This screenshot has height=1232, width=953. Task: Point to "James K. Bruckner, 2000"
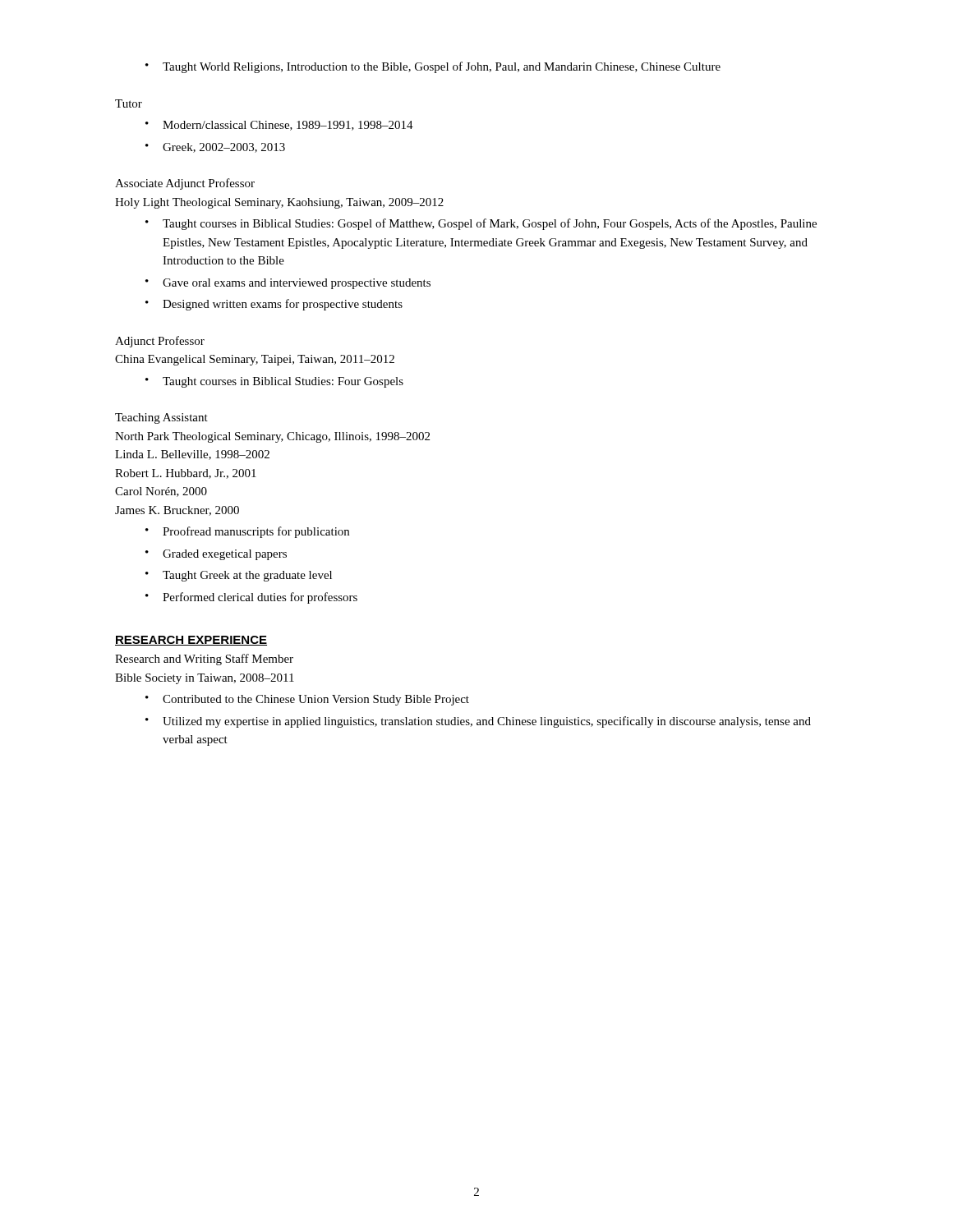[x=177, y=510]
